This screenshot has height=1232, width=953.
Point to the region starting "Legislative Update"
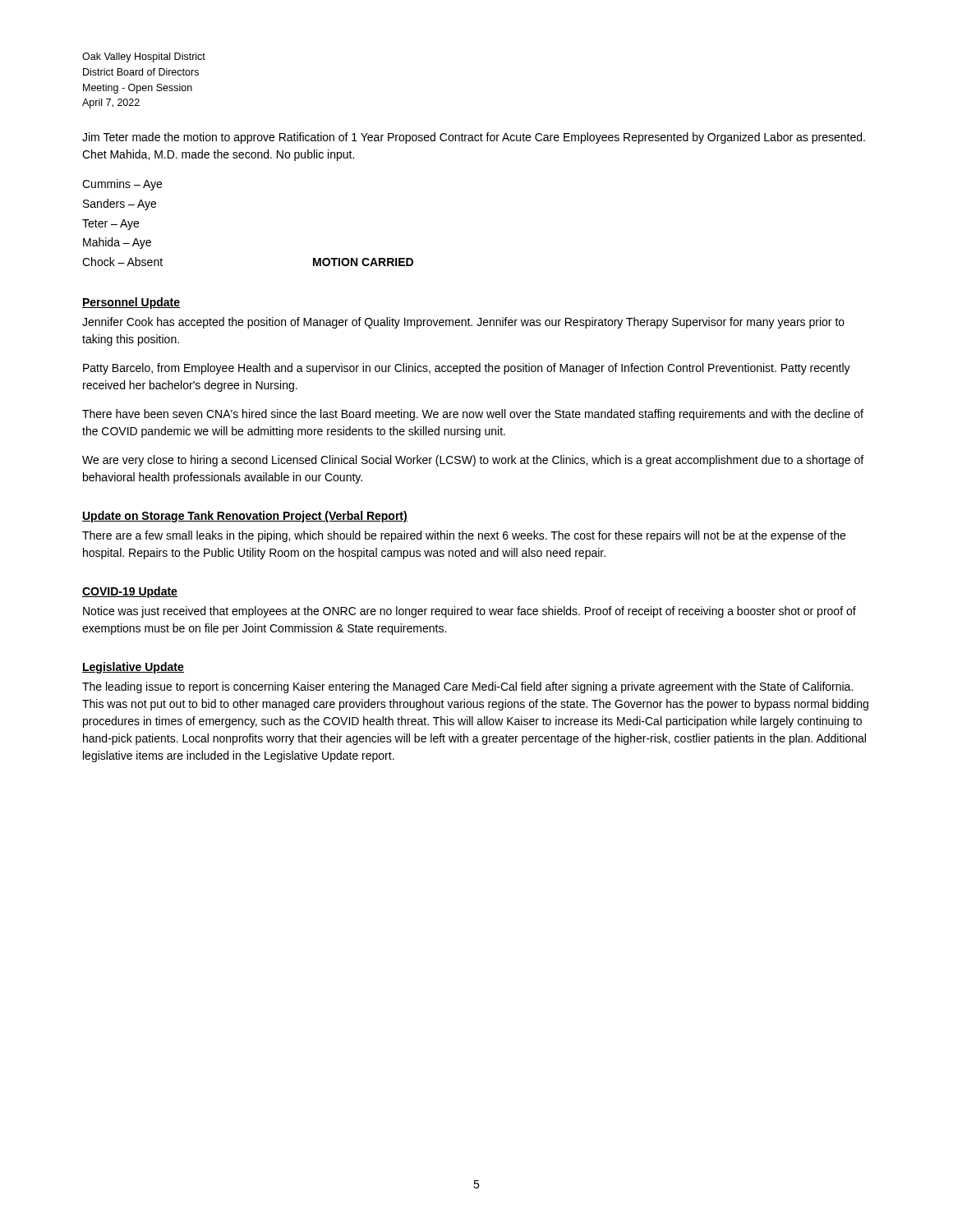coord(133,667)
